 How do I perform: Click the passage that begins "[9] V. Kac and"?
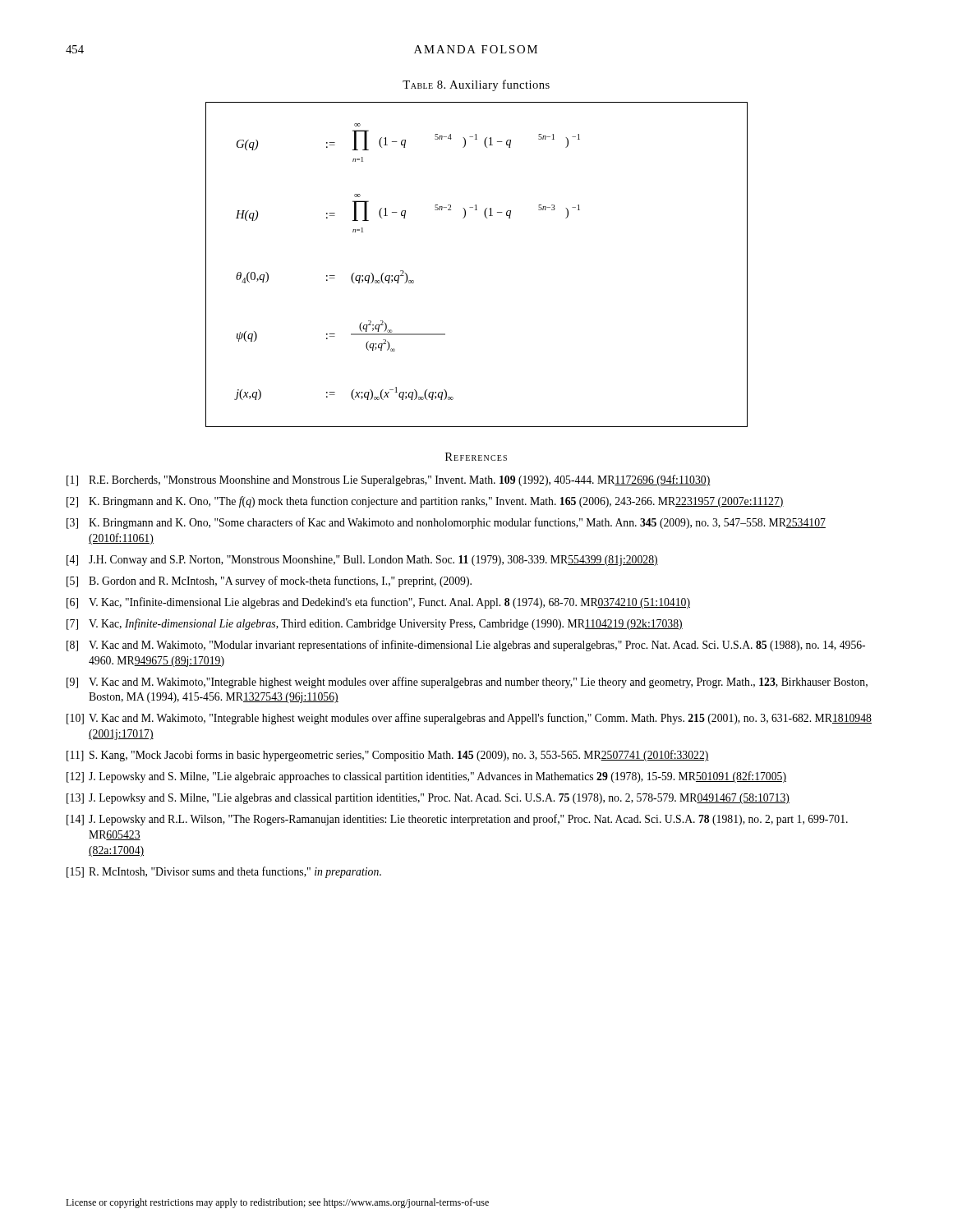pyautogui.click(x=476, y=690)
